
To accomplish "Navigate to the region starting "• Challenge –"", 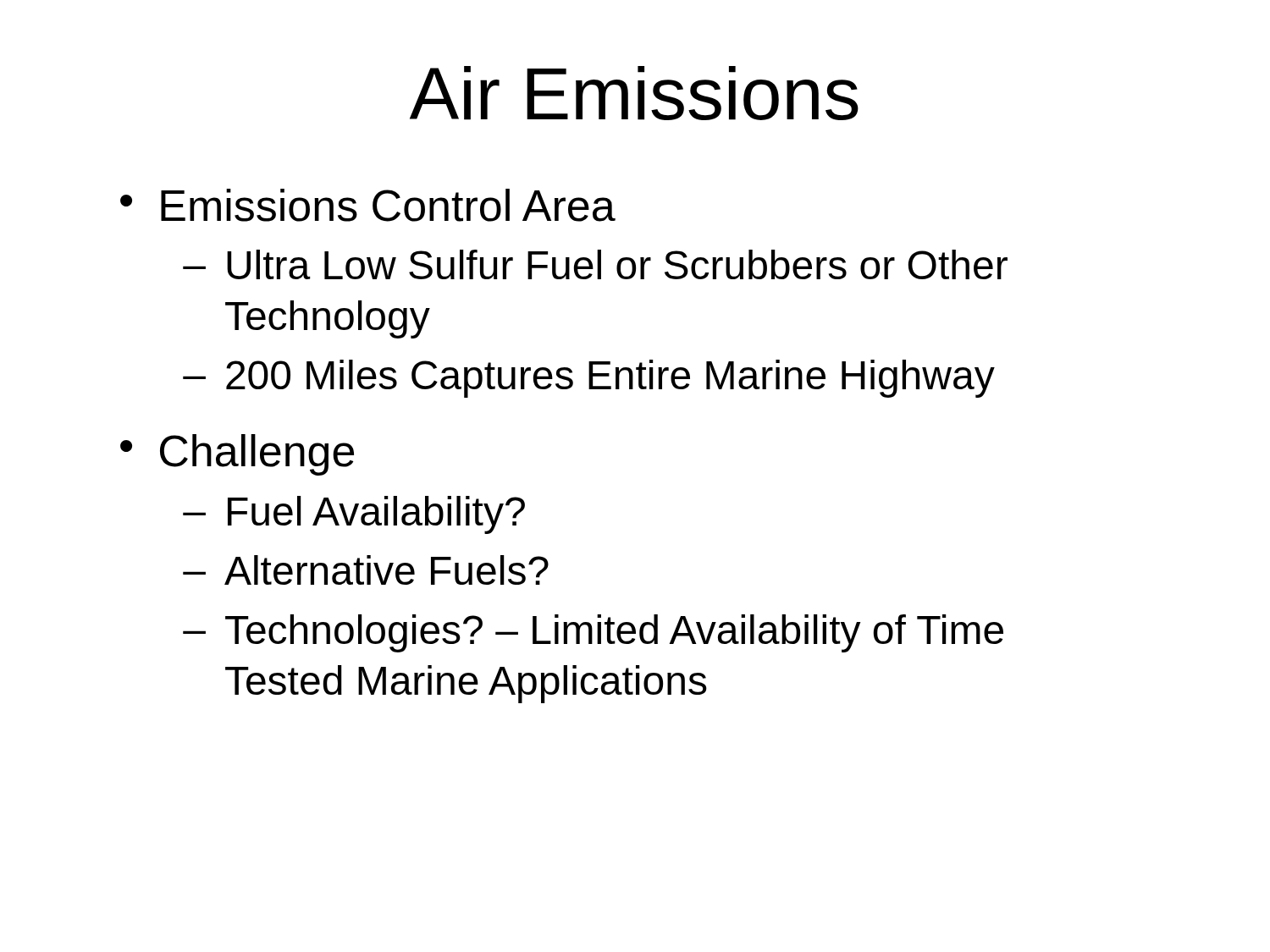I will pos(562,570).
